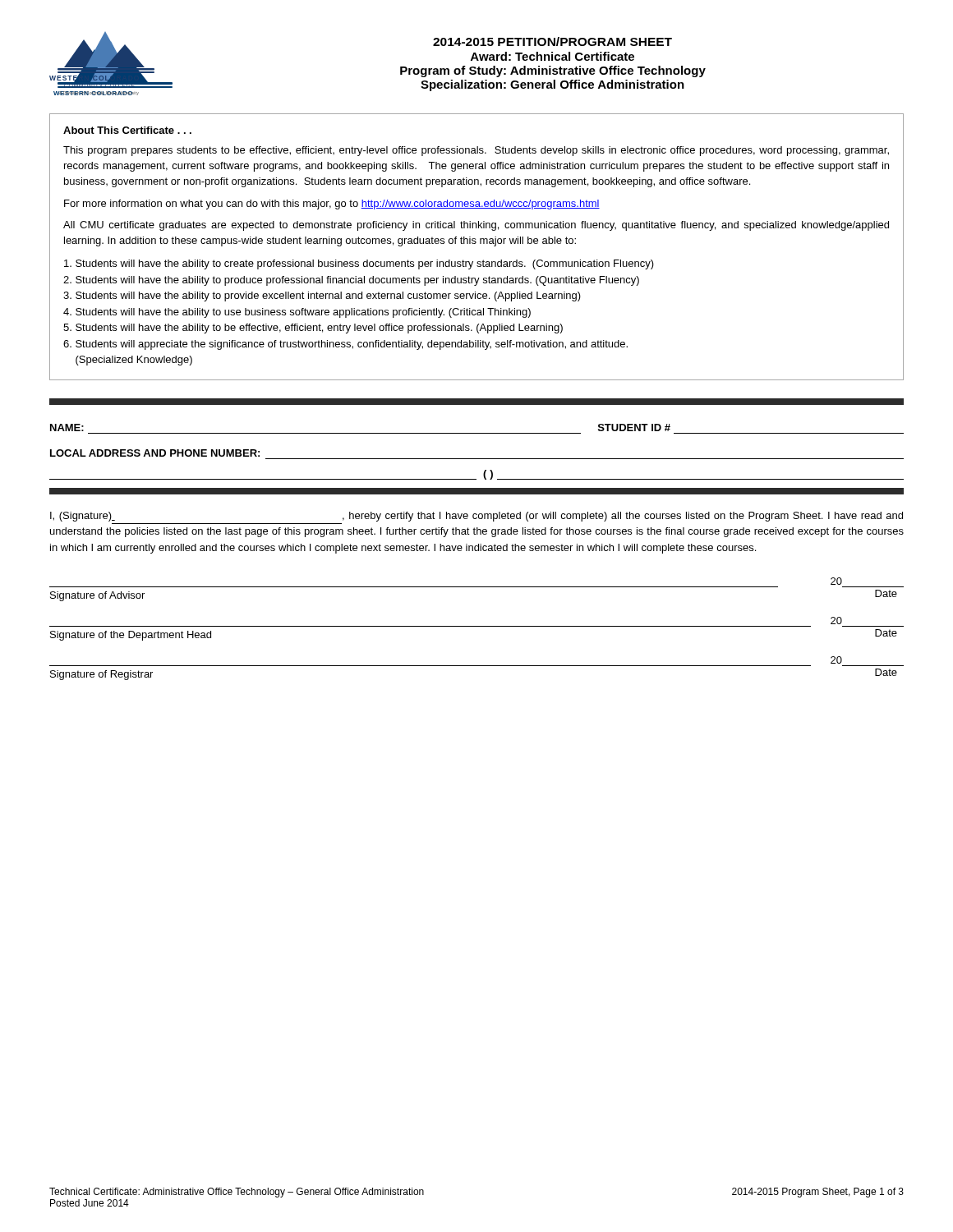Viewport: 953px width, 1232px height.
Task: Click on the text that reads "20 Signature of Advisor Date"
Action: click(x=476, y=587)
